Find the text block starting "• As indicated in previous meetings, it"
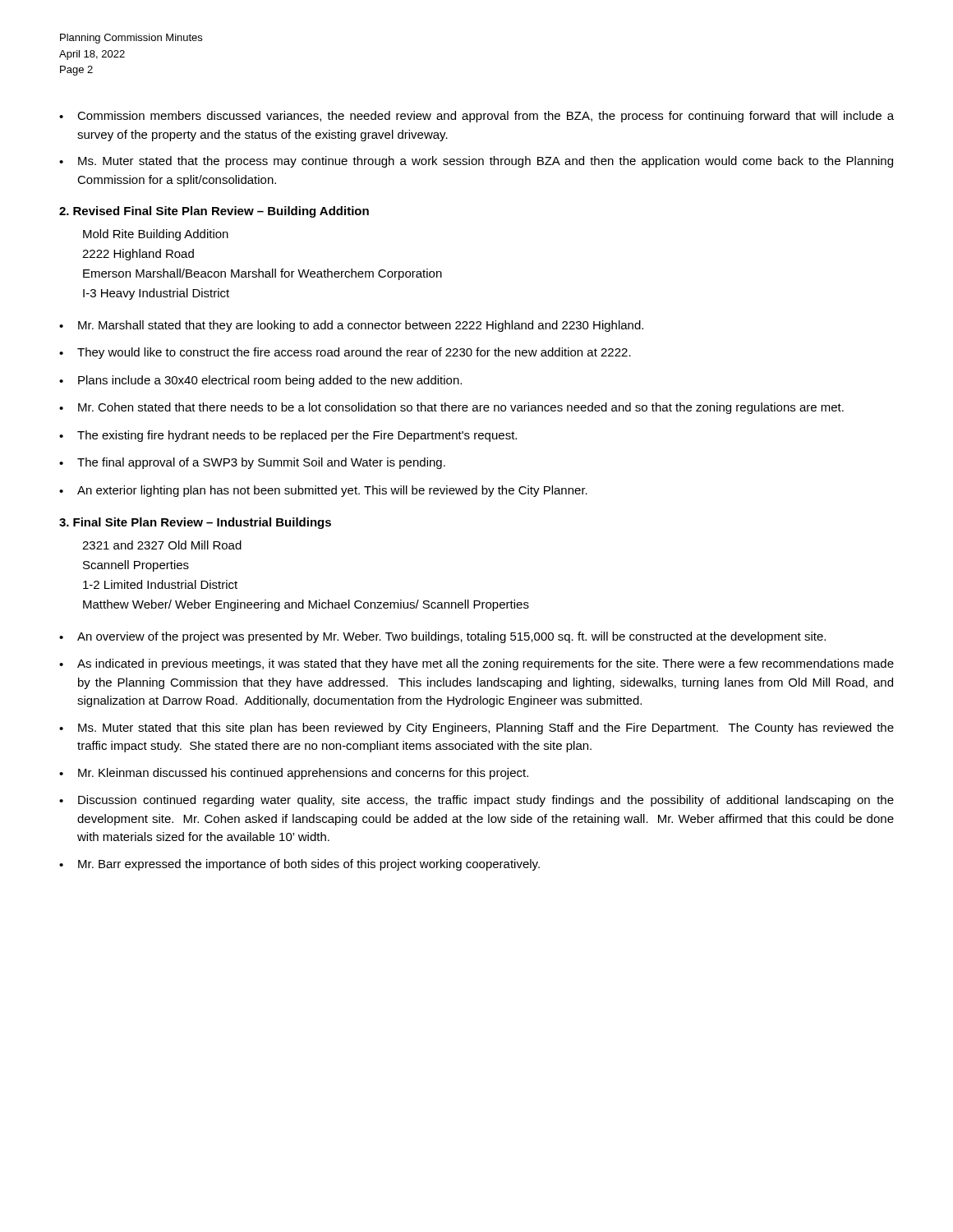 476,682
